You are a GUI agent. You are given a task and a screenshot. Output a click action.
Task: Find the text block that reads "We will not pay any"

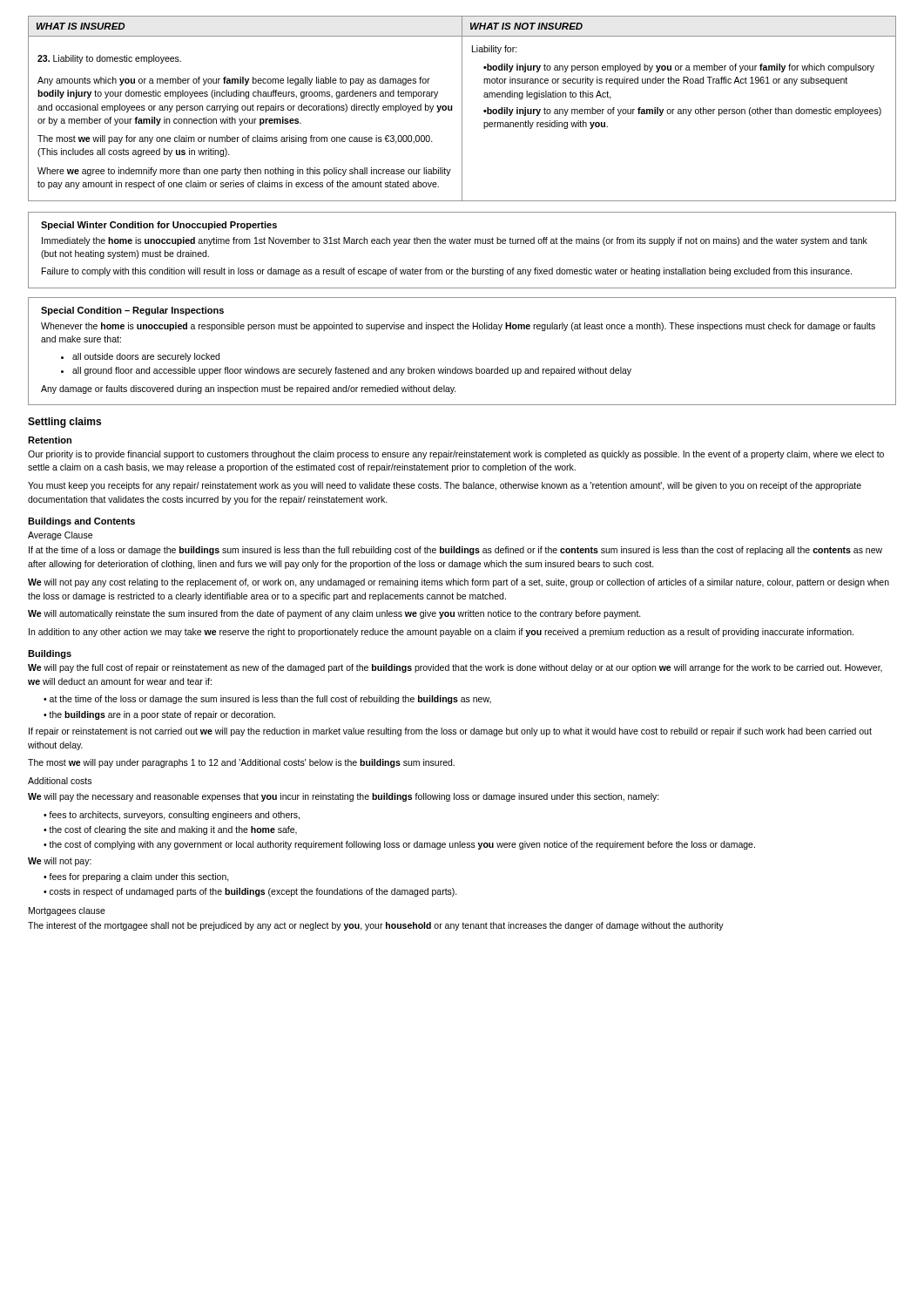(x=459, y=589)
